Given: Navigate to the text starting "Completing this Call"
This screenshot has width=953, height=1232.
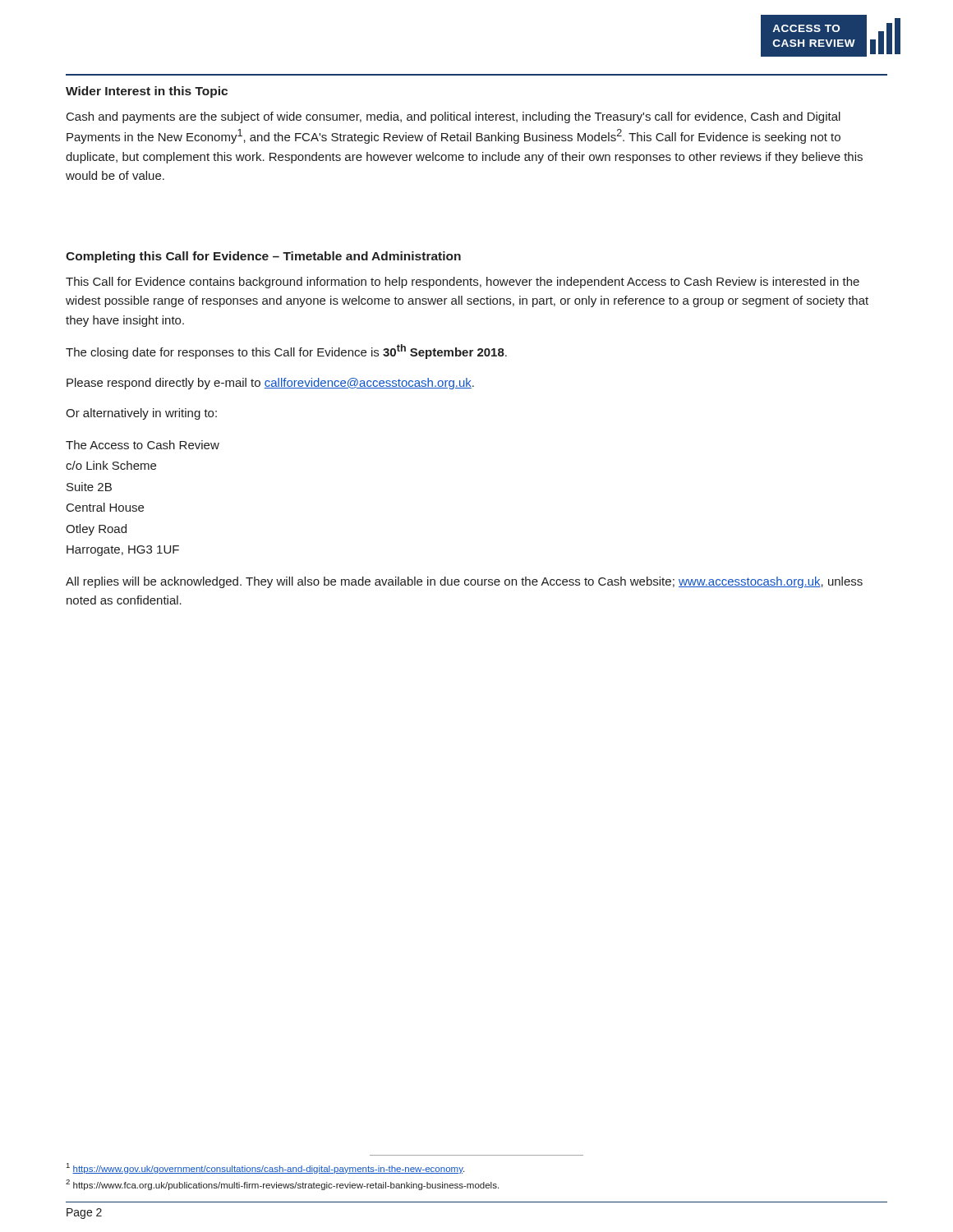Looking at the screenshot, I should 264,256.
